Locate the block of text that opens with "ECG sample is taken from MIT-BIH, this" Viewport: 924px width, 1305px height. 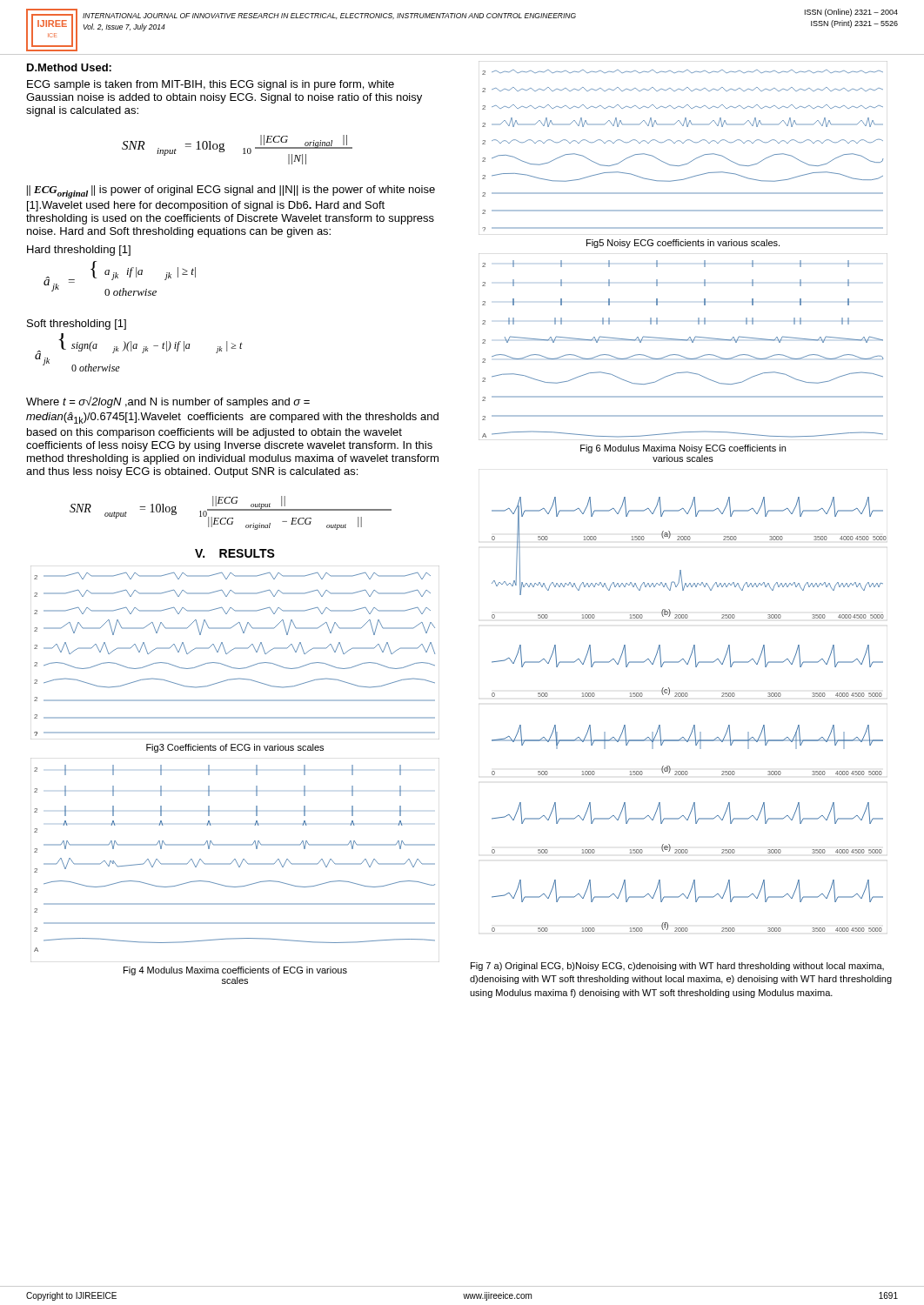(224, 97)
